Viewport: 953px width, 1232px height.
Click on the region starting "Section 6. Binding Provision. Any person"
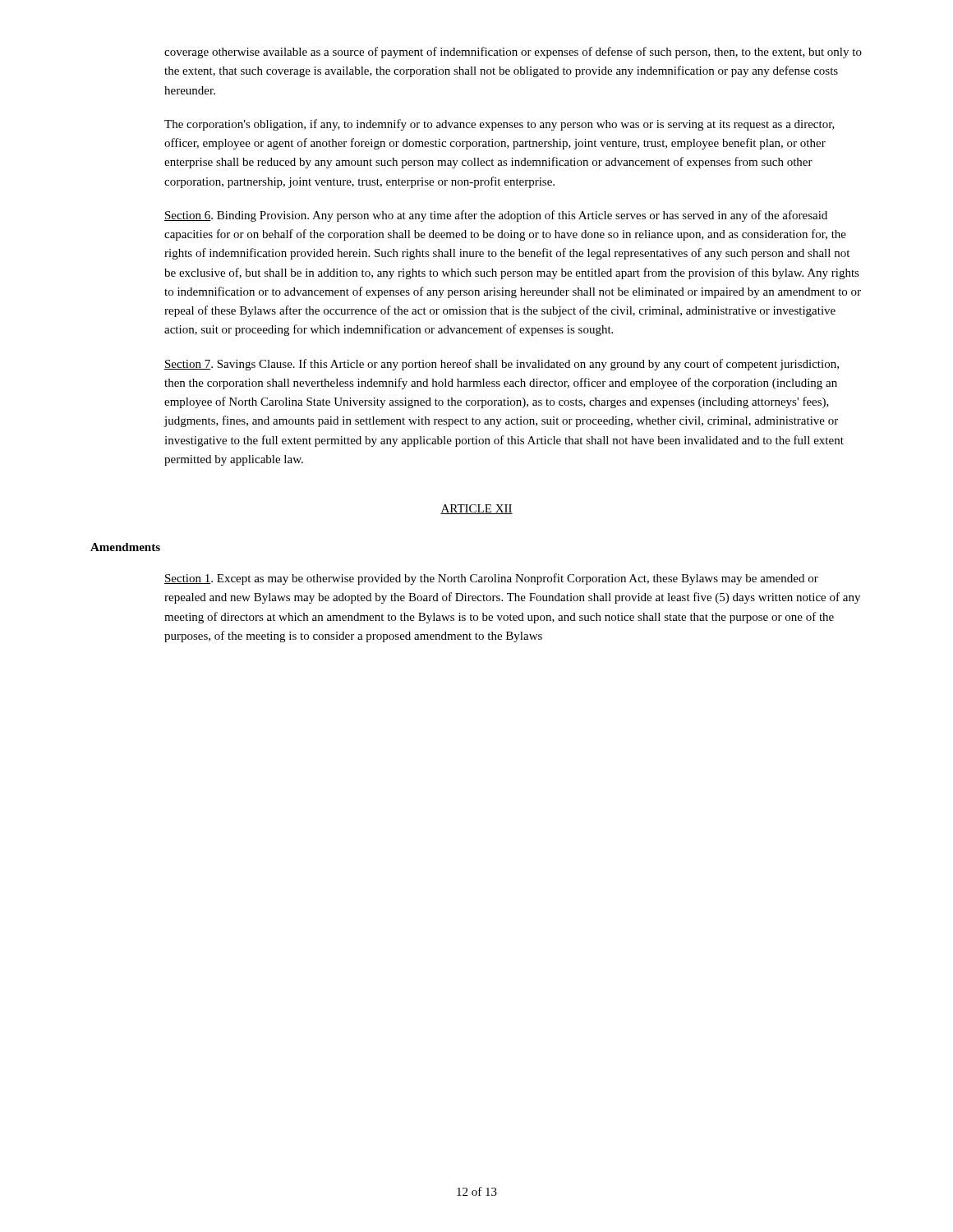[513, 273]
